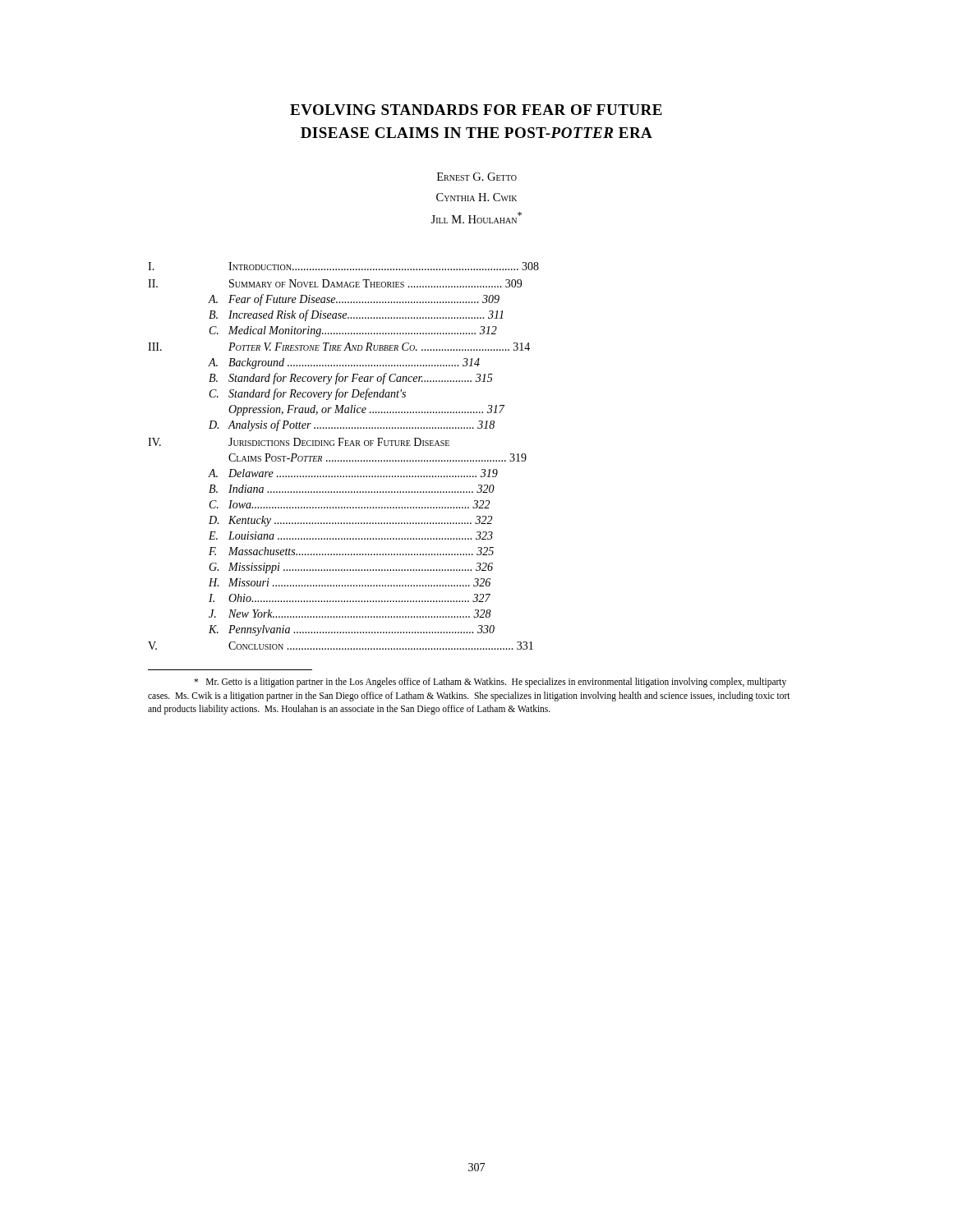The height and width of the screenshot is (1232, 953).
Task: Locate the title
Action: pos(476,121)
